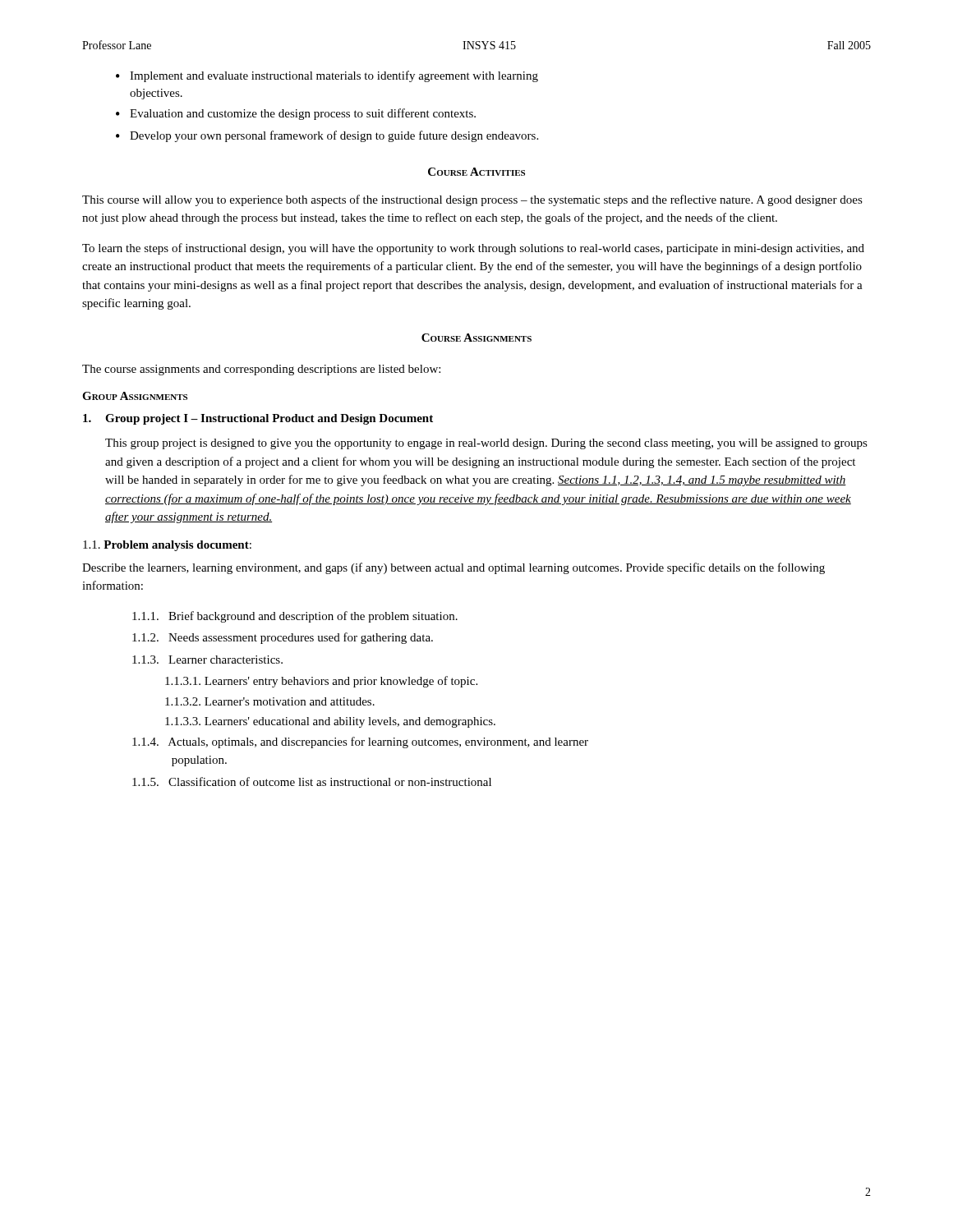Select the region starting "• Develop your own personal framework of"
Screen dimensions: 1232x953
(327, 137)
